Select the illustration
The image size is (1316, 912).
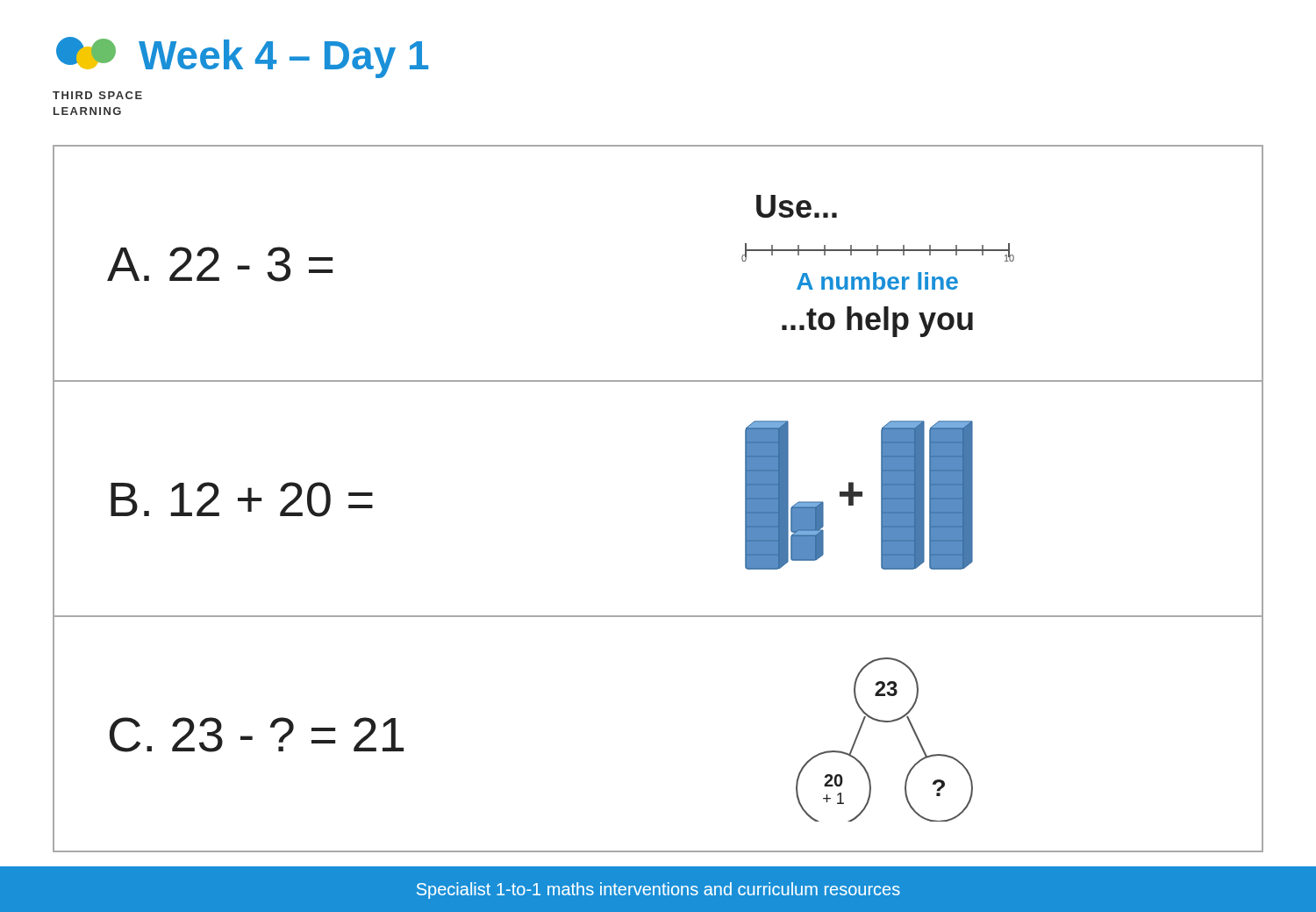(886, 499)
